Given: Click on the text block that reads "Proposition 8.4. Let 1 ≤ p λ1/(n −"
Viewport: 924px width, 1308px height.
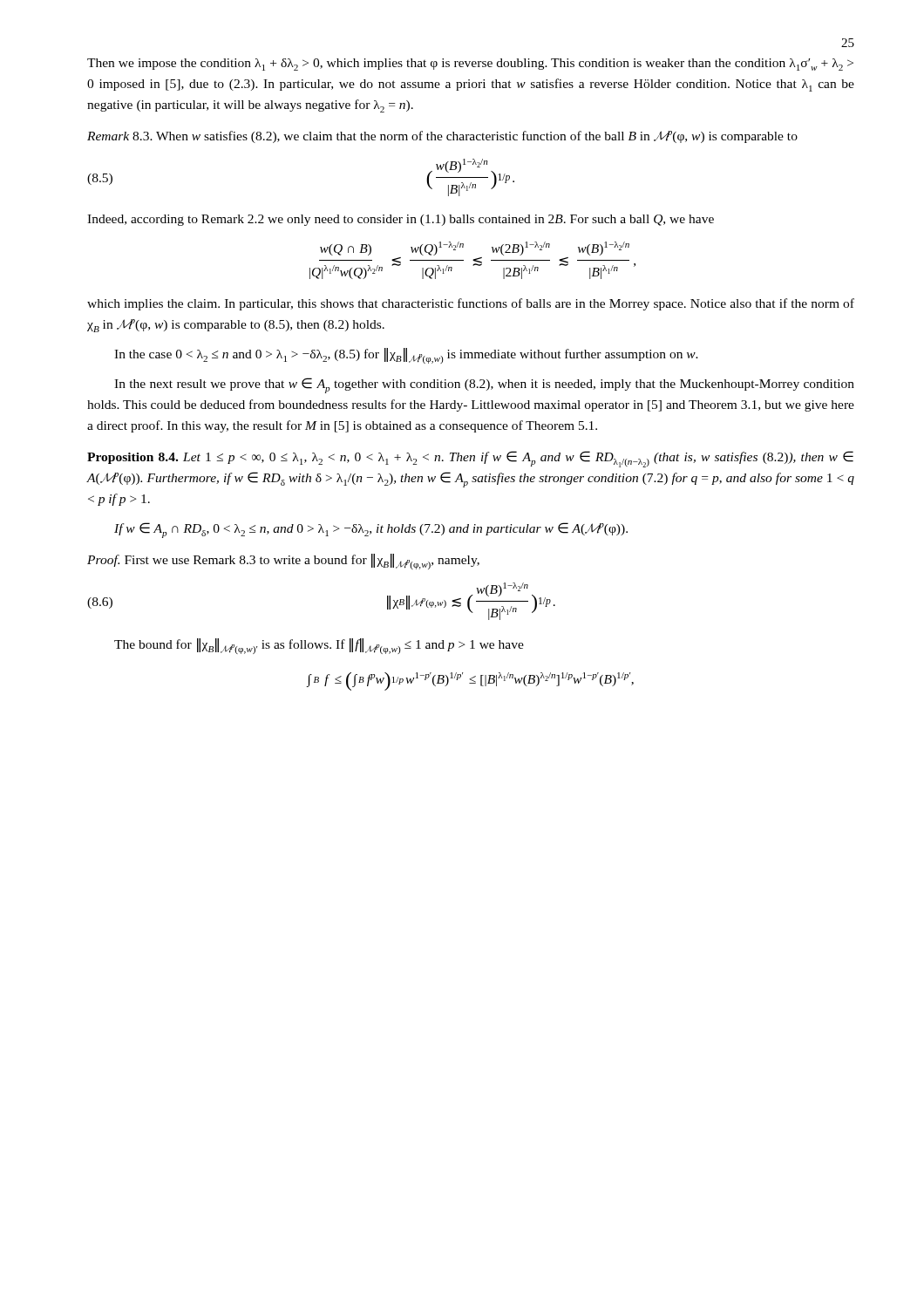Looking at the screenshot, I should [x=471, y=493].
